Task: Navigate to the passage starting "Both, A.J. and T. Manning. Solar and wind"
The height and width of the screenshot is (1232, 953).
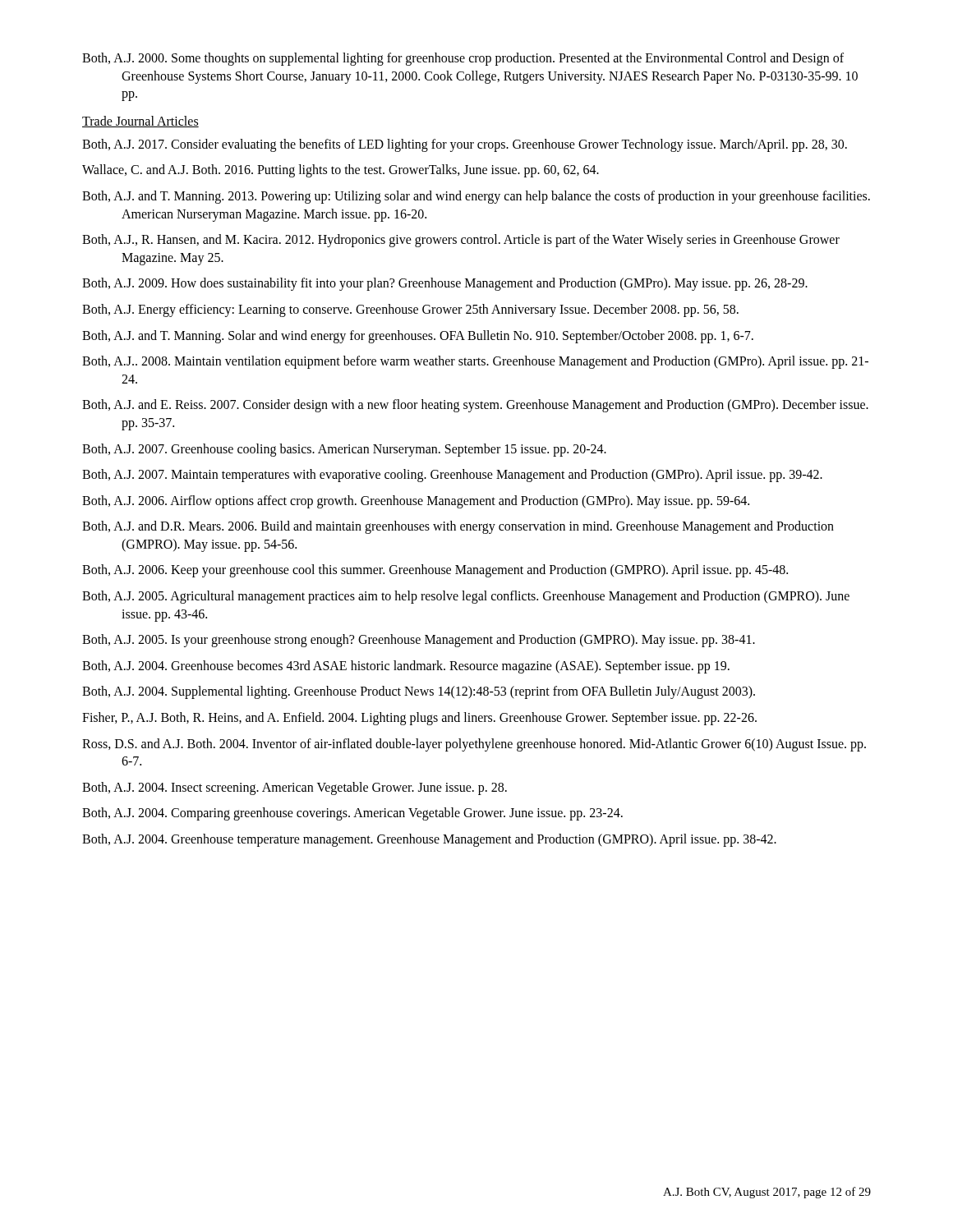Action: (418, 335)
